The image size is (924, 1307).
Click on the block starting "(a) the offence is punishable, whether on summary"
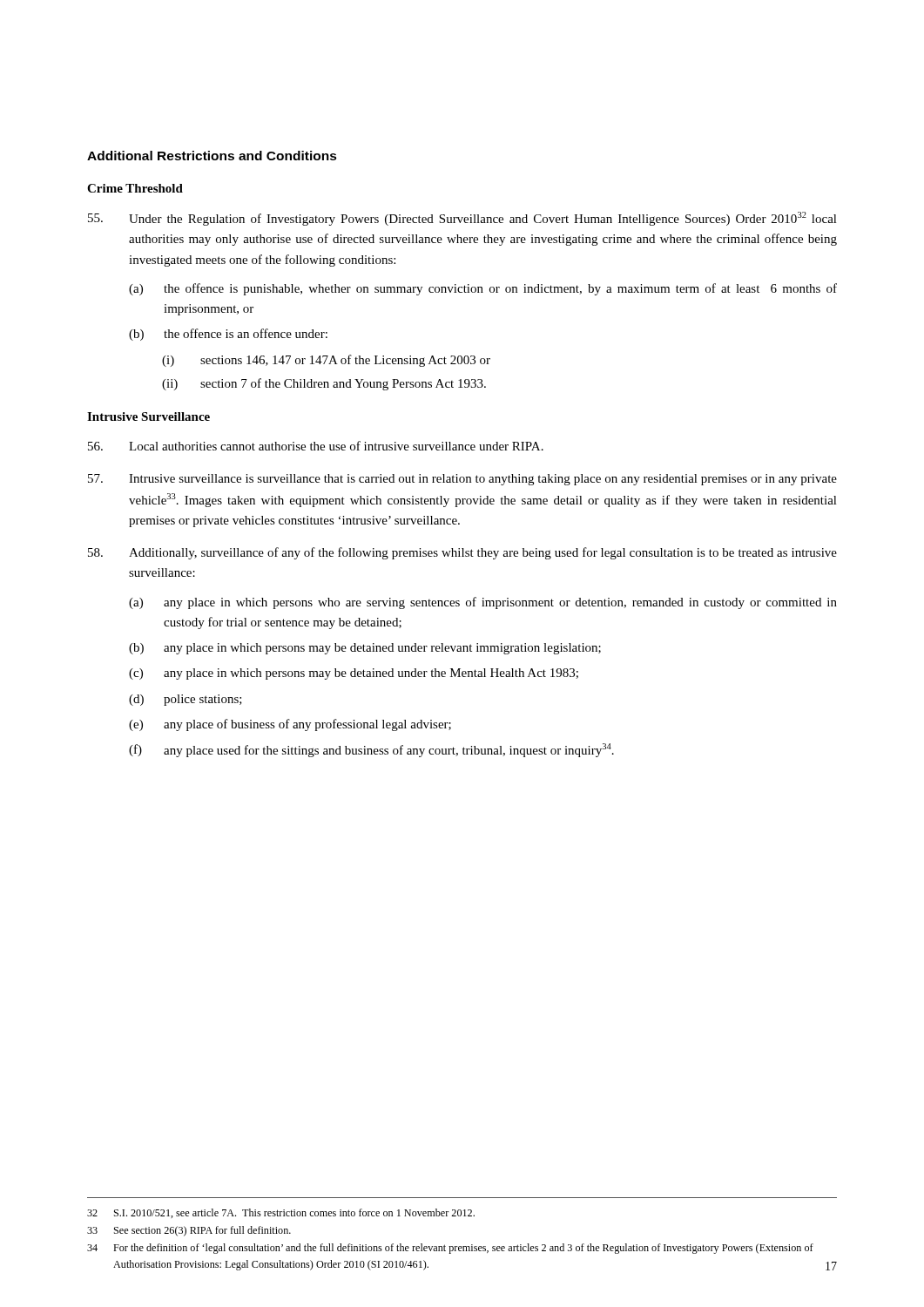point(483,299)
